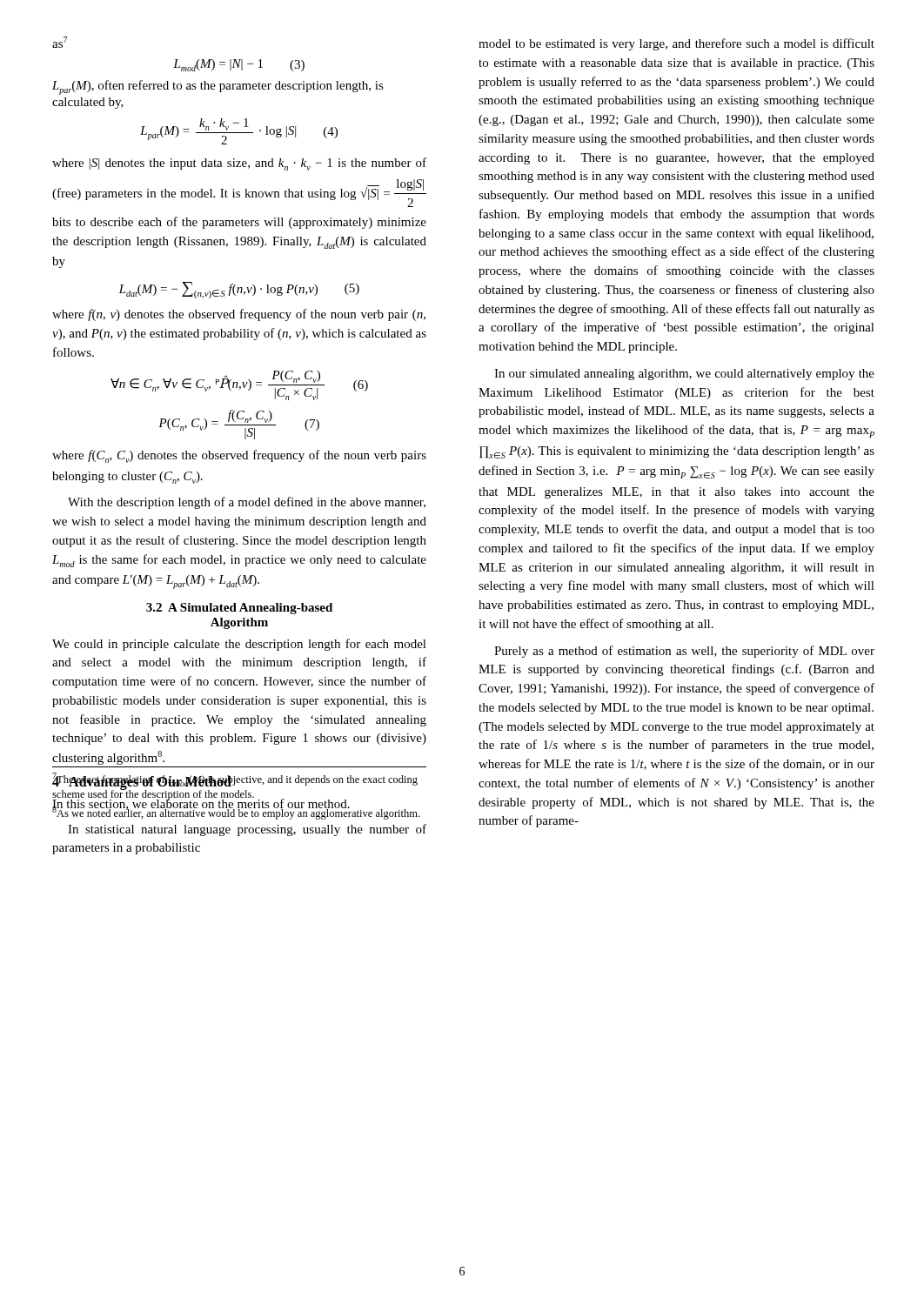Image resolution: width=924 pixels, height=1305 pixels.
Task: Navigate to the element starting "Ldat(M) = − ∑(n,v)∈S f(n,v)"
Action: (239, 288)
